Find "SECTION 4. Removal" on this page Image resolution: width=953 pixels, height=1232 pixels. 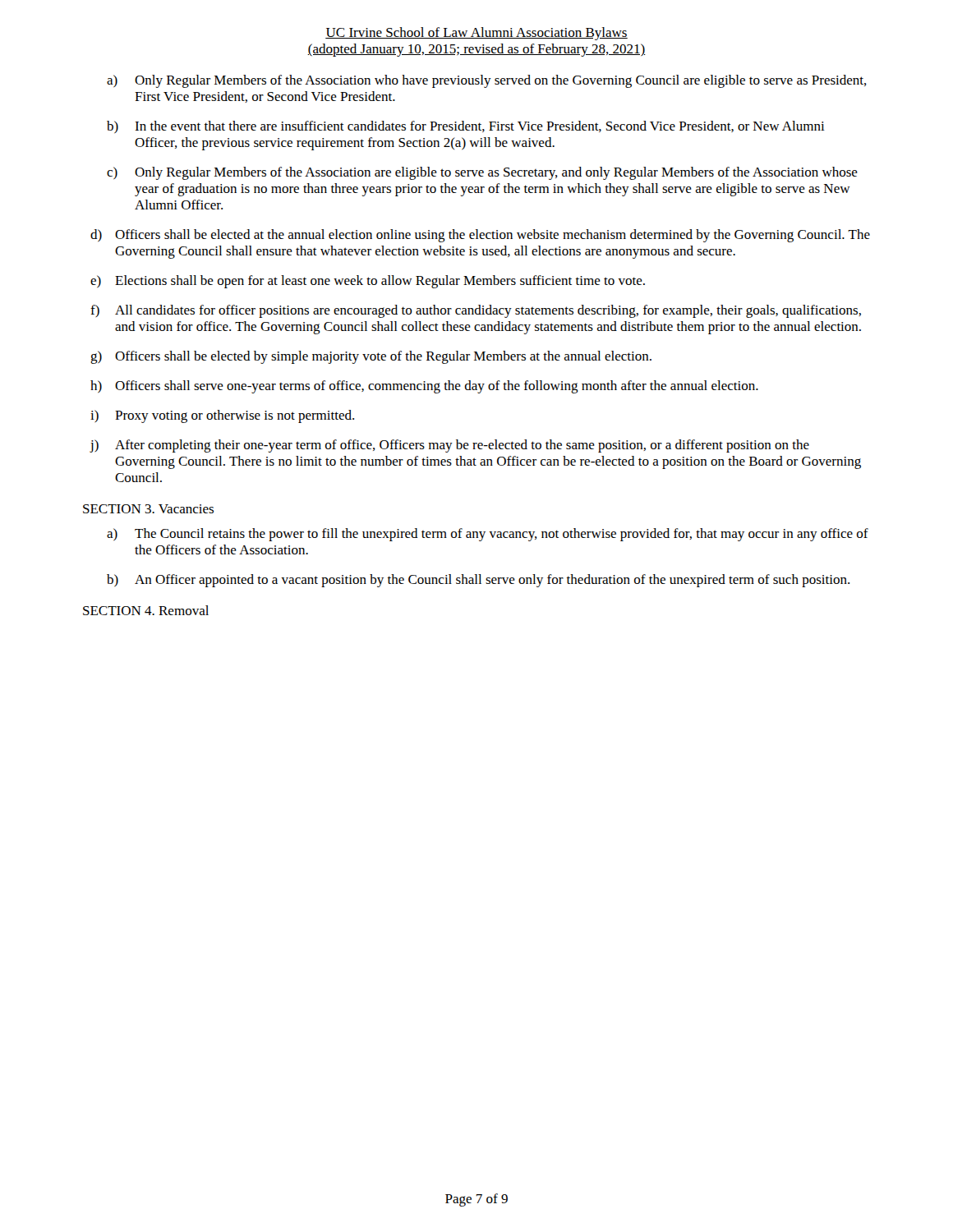click(x=146, y=611)
